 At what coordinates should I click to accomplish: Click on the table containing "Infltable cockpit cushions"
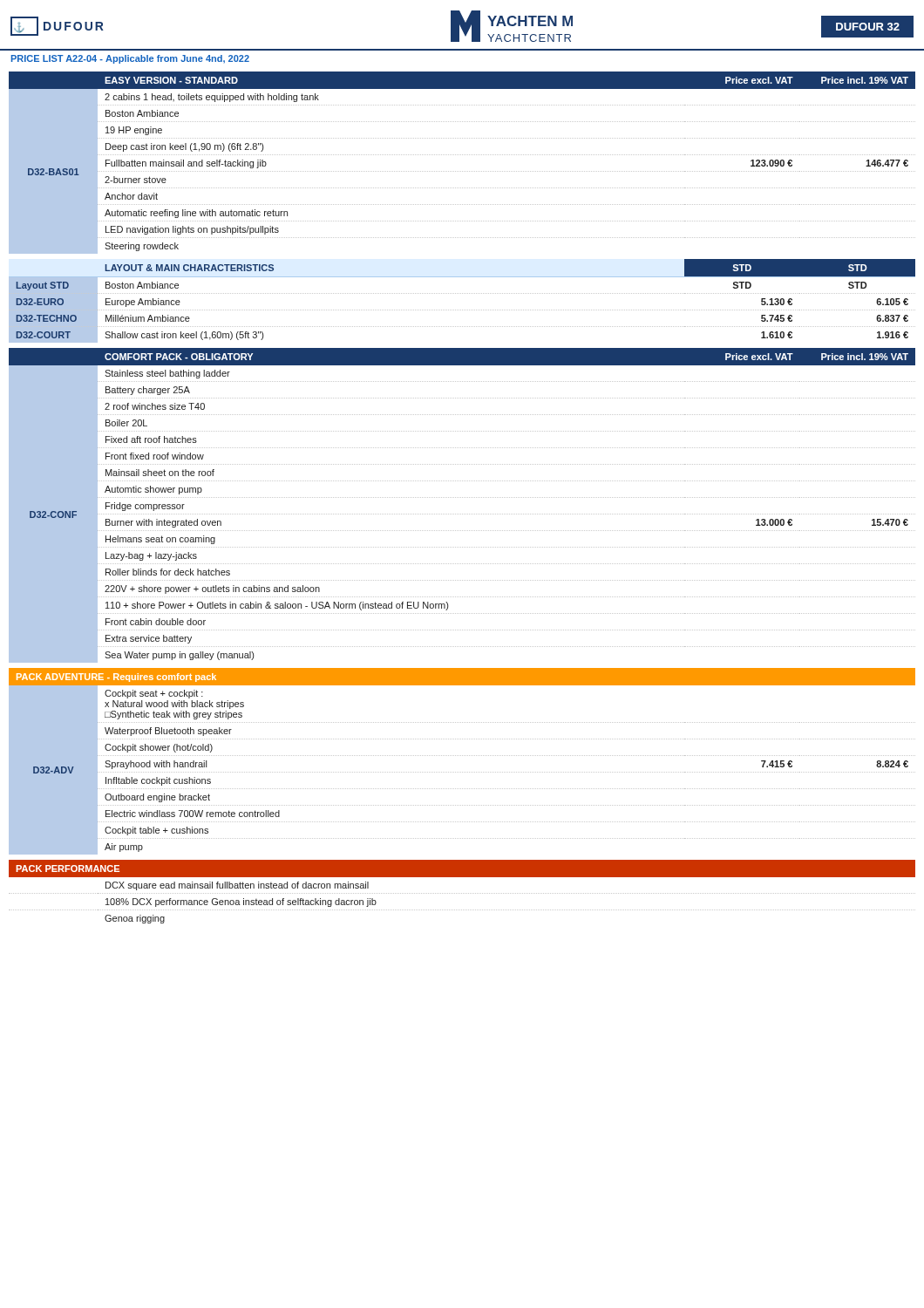[462, 761]
